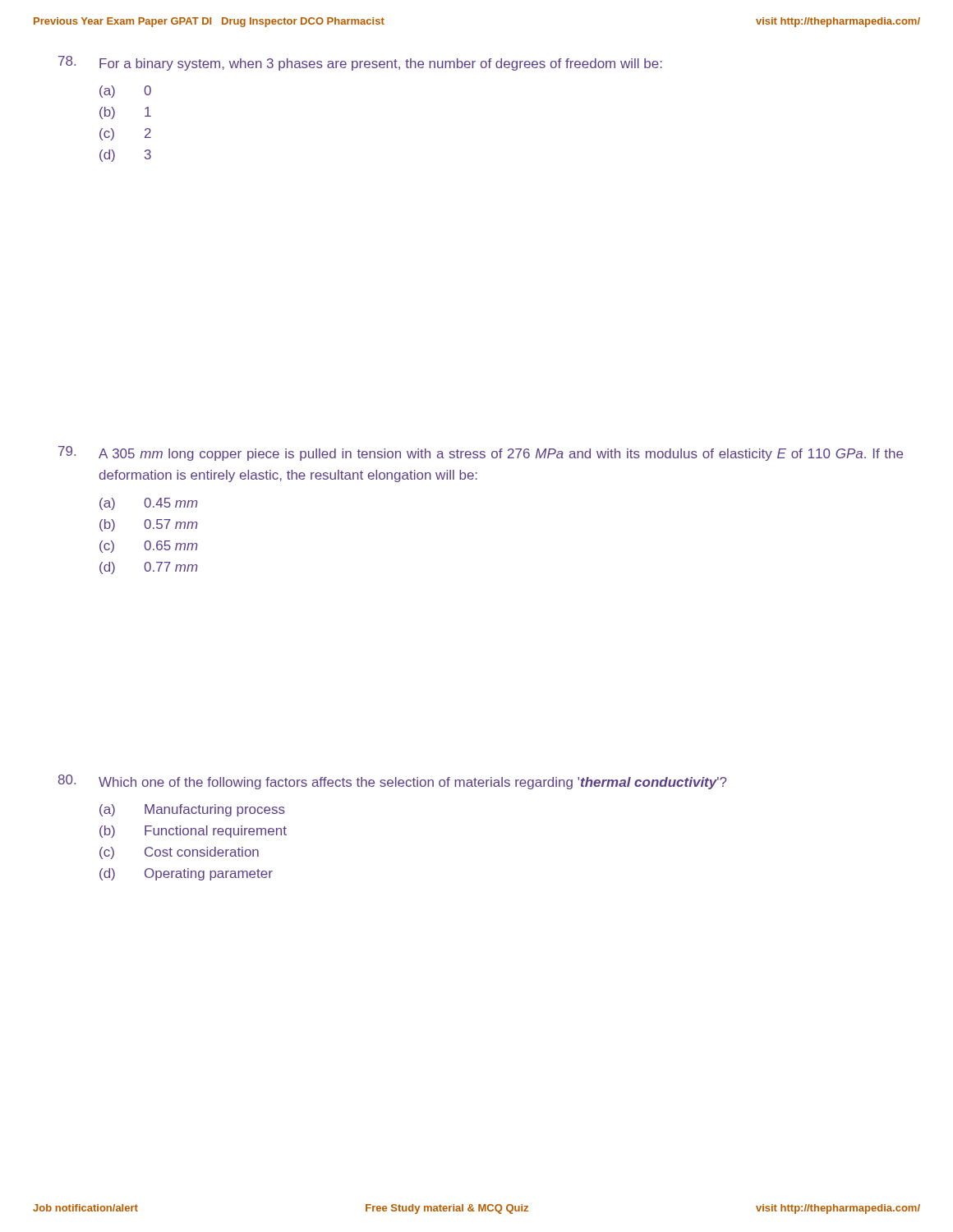This screenshot has height=1232, width=953.
Task: Locate the list item that reads "(c) Cost consideration"
Action: click(x=179, y=853)
